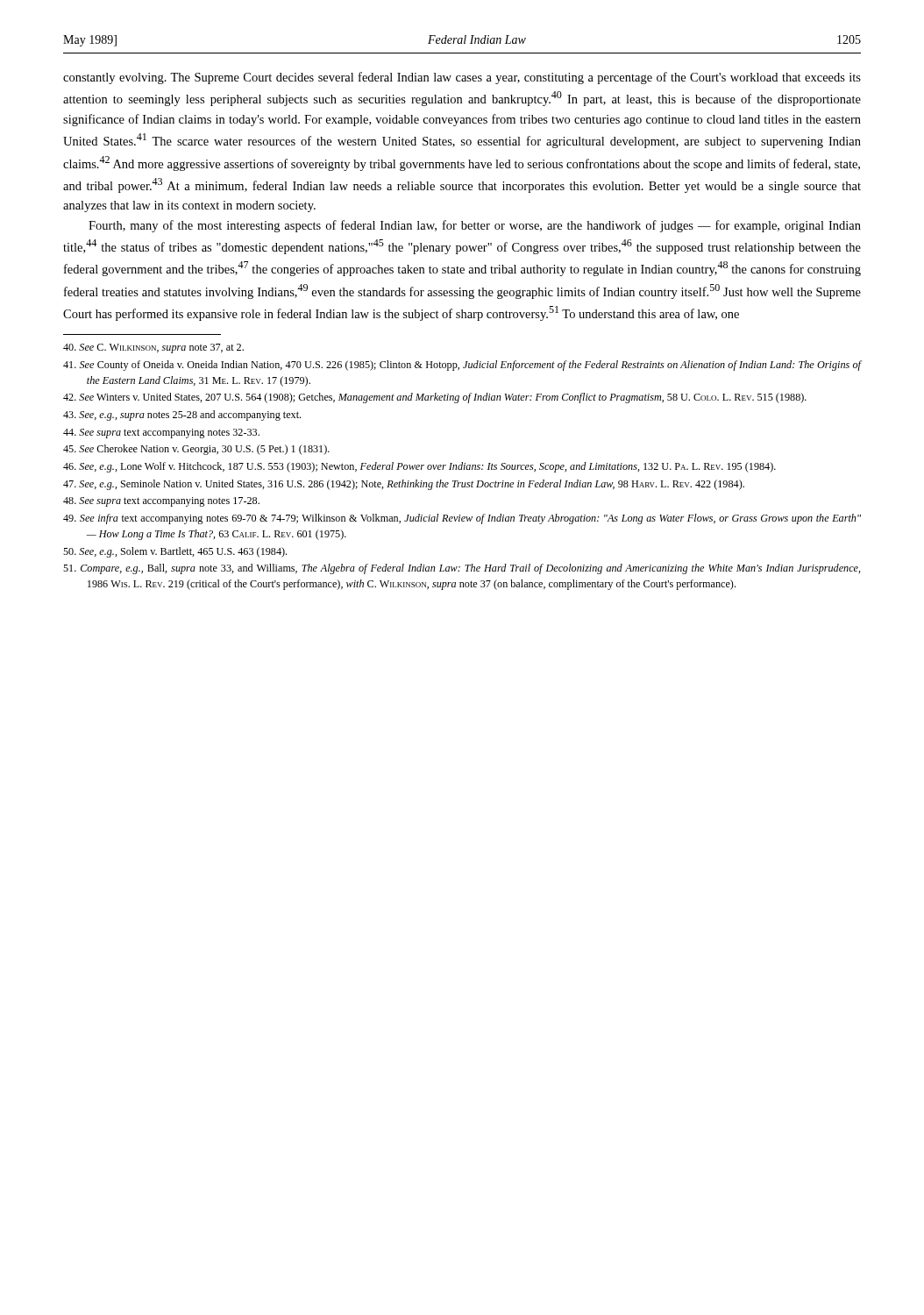This screenshot has height=1315, width=924.
Task: Select the footnote that reads "See County of Oneida v. Oneida"
Action: point(462,372)
